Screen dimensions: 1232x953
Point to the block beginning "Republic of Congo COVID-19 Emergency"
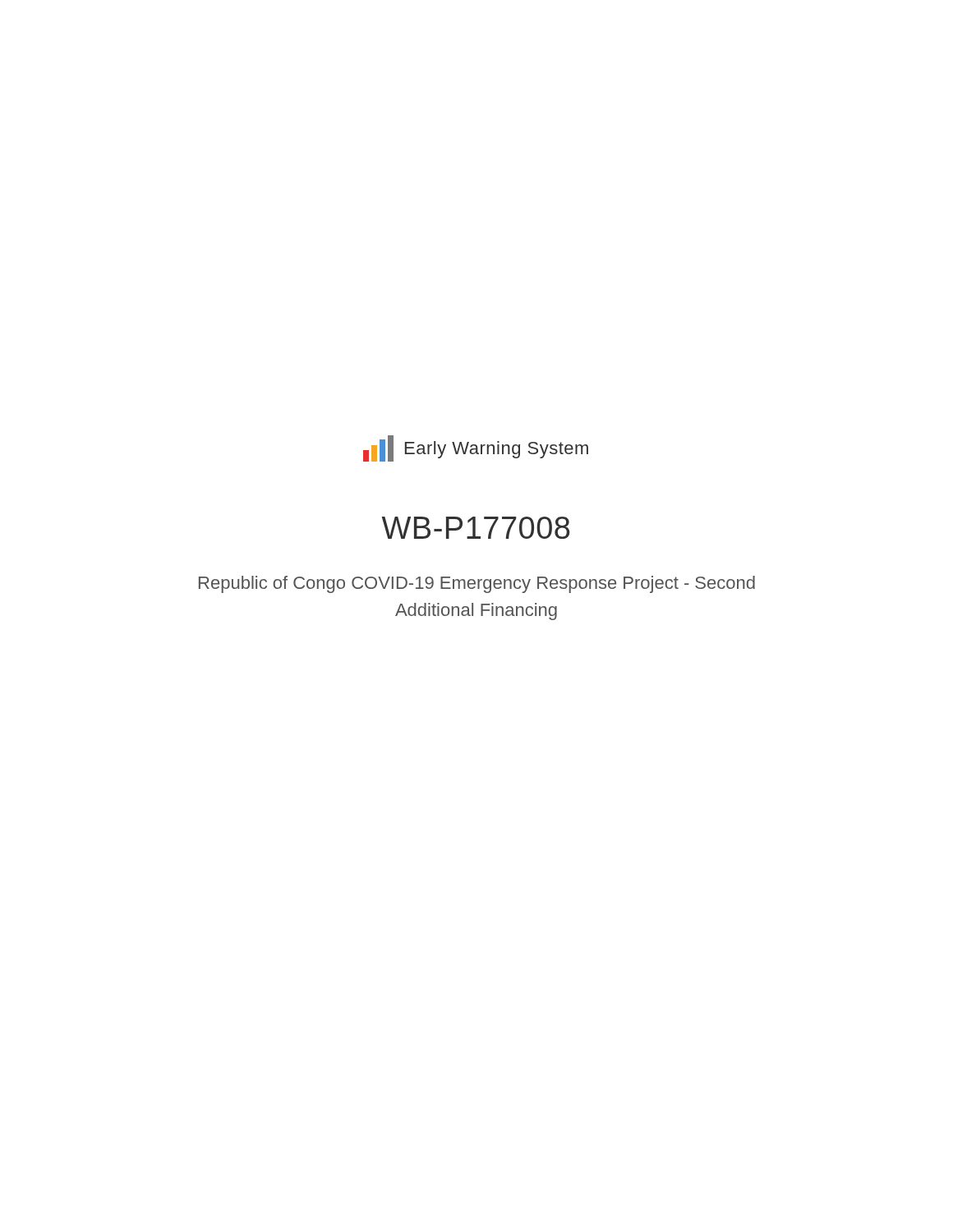476,596
